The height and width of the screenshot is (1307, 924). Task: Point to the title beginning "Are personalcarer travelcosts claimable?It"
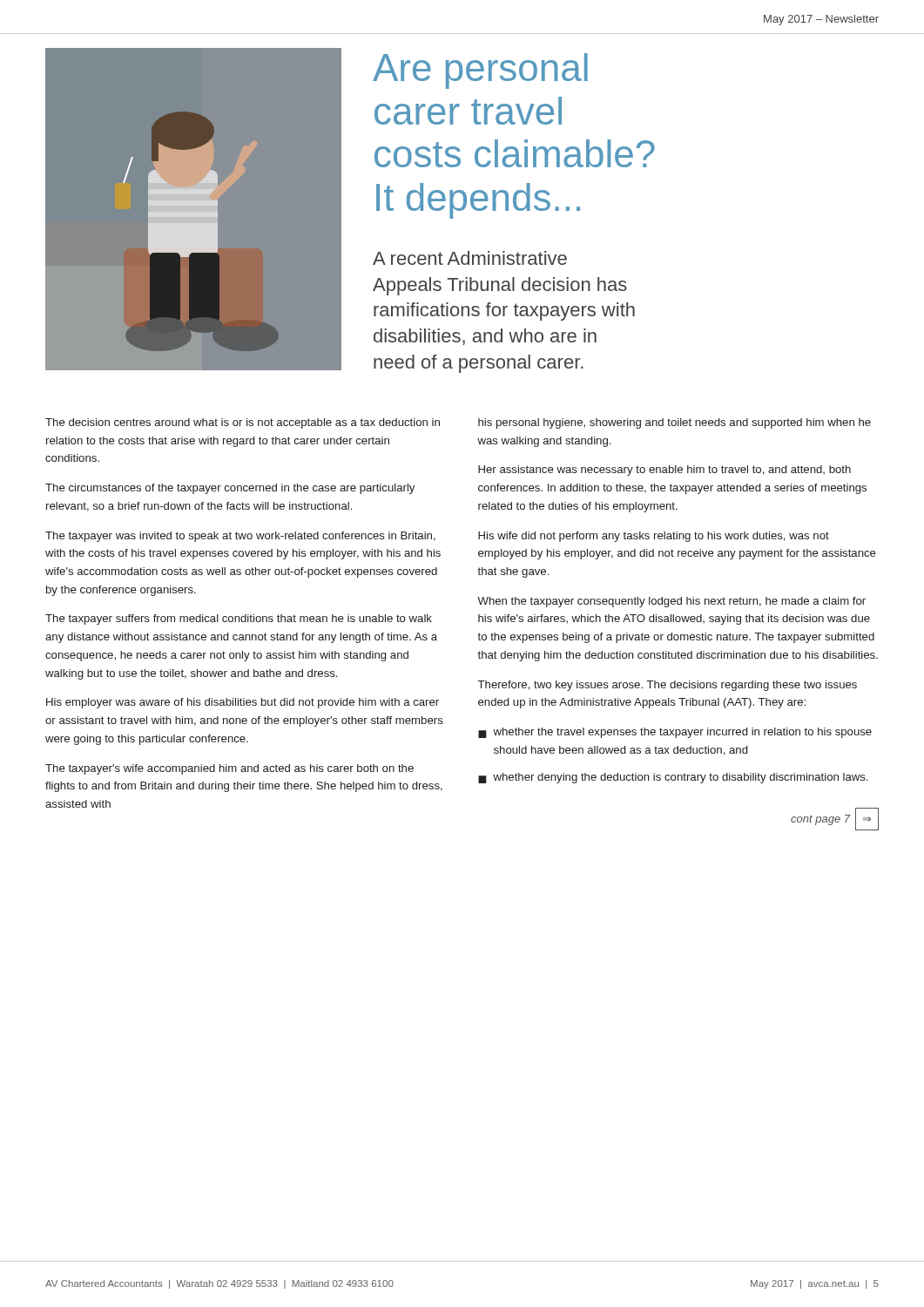[514, 132]
